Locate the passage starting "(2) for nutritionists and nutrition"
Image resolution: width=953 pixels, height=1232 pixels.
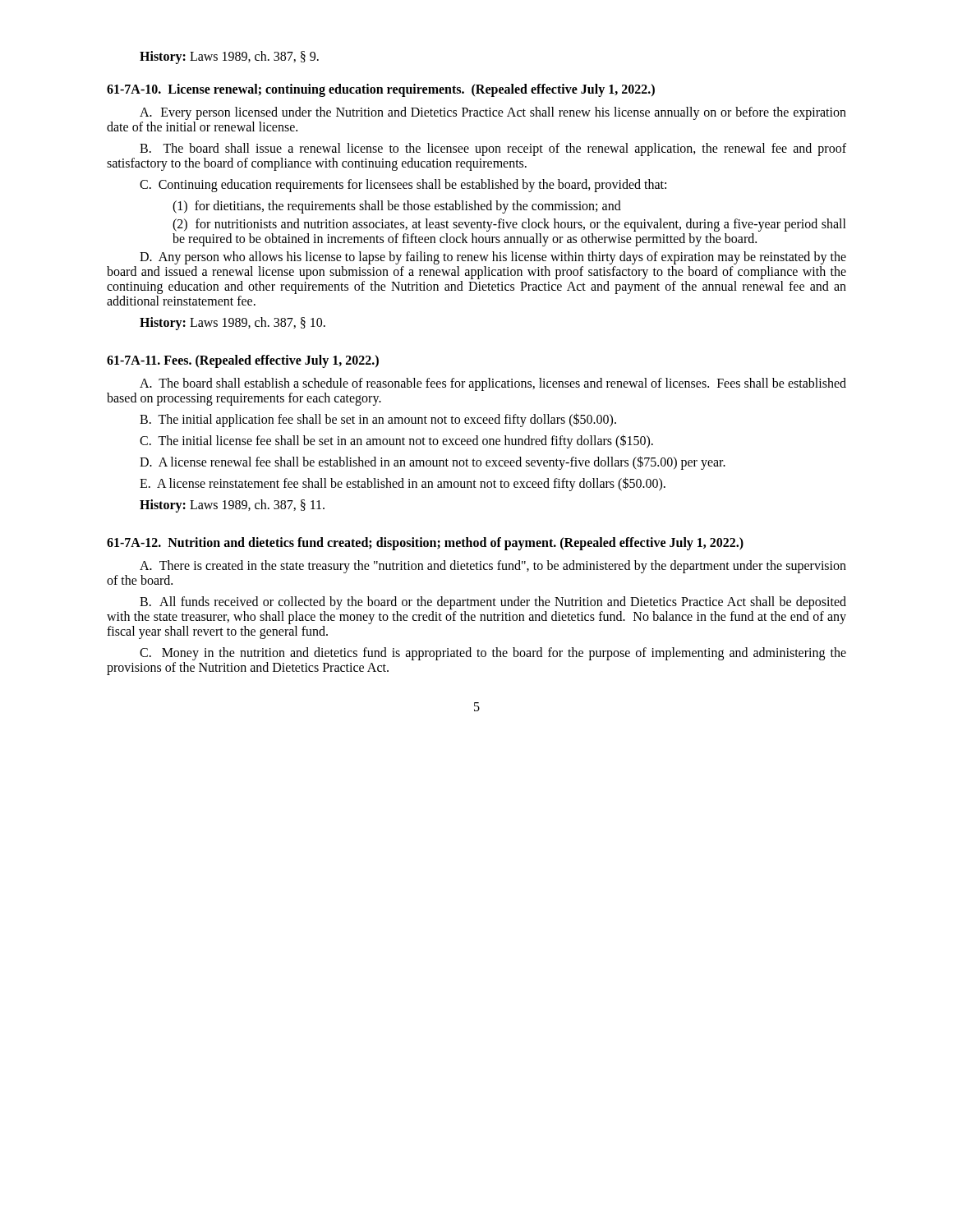(x=509, y=231)
